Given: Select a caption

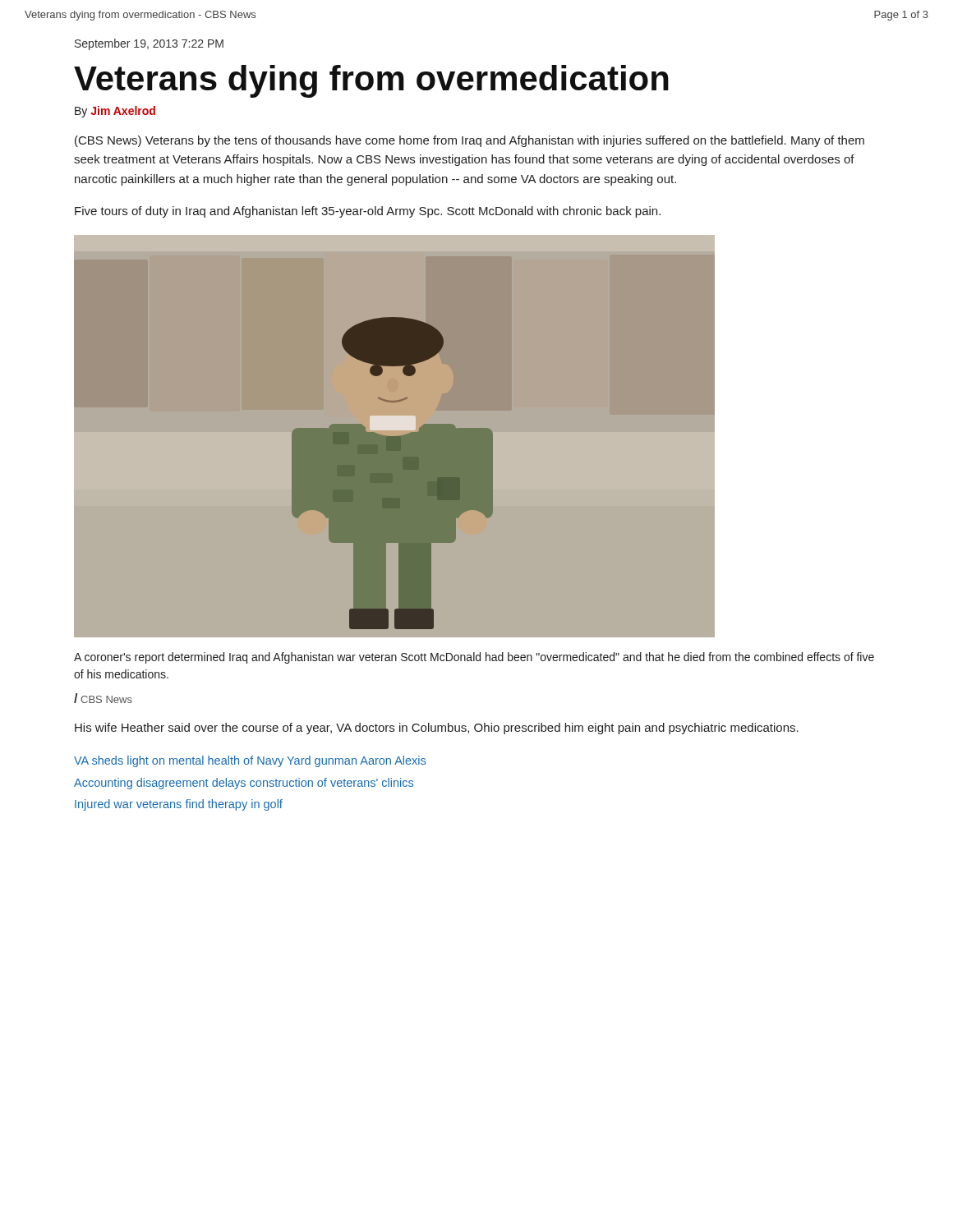Looking at the screenshot, I should [x=474, y=666].
